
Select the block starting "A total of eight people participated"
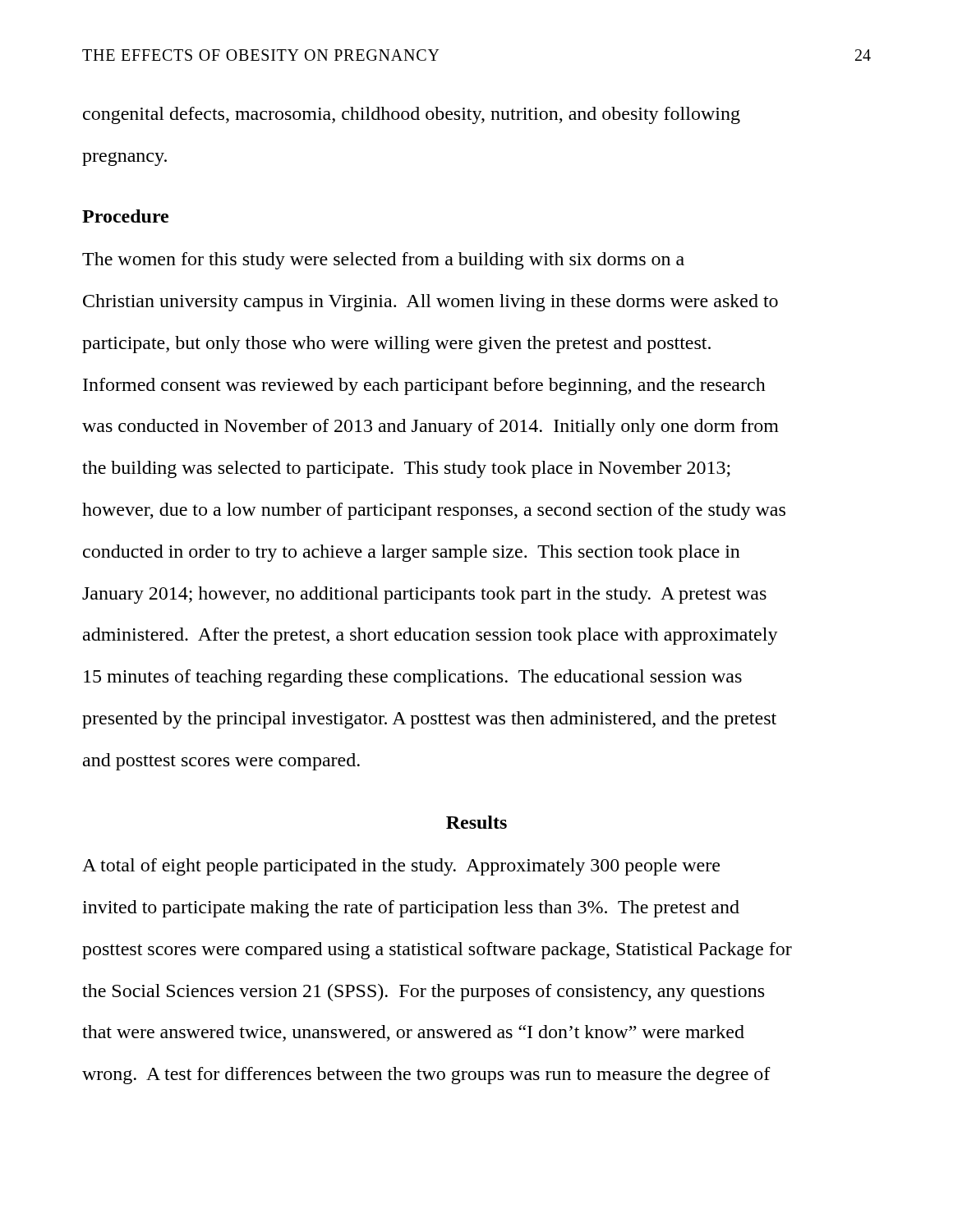(x=401, y=867)
